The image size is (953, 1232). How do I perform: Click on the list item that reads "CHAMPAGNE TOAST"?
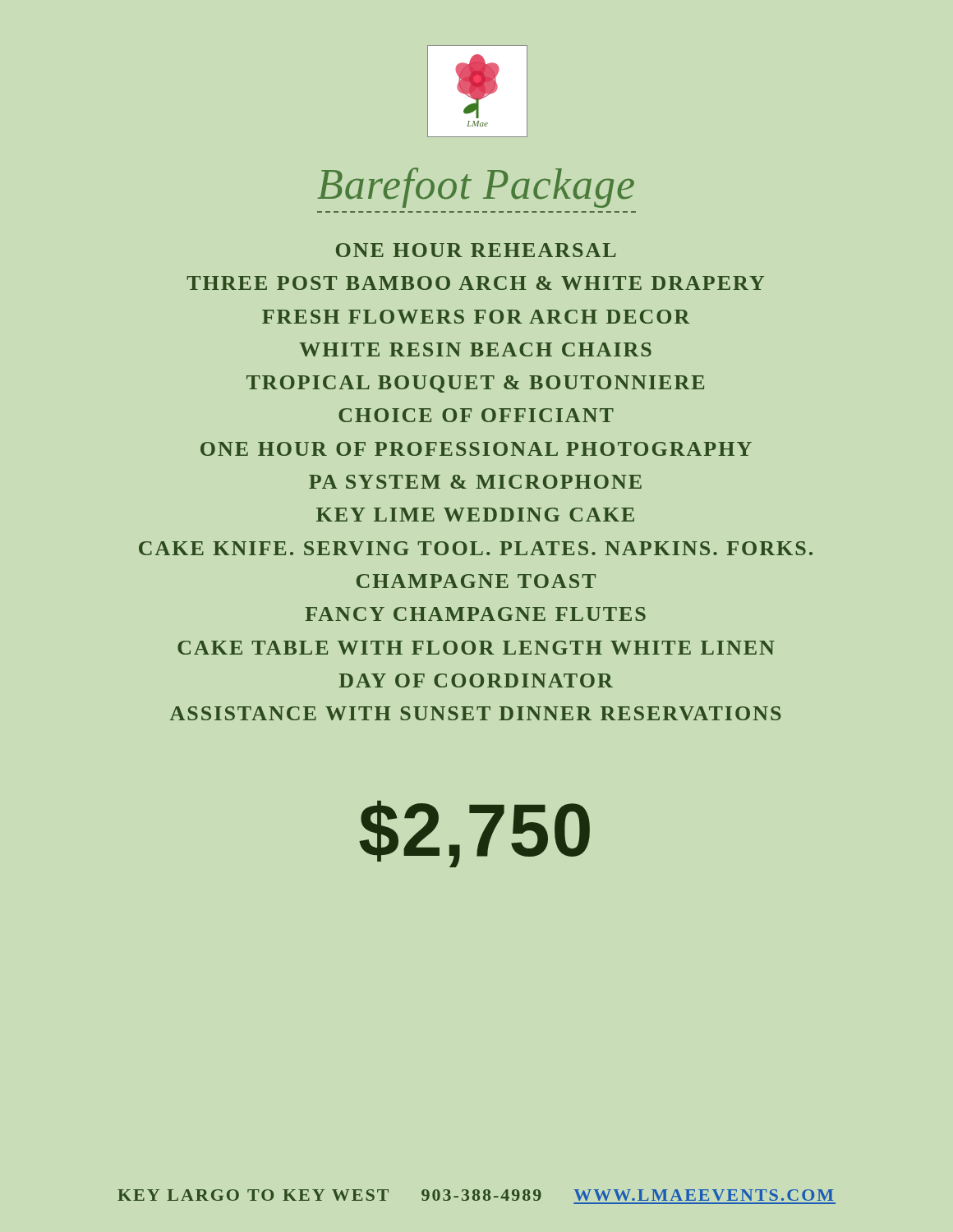[476, 581]
